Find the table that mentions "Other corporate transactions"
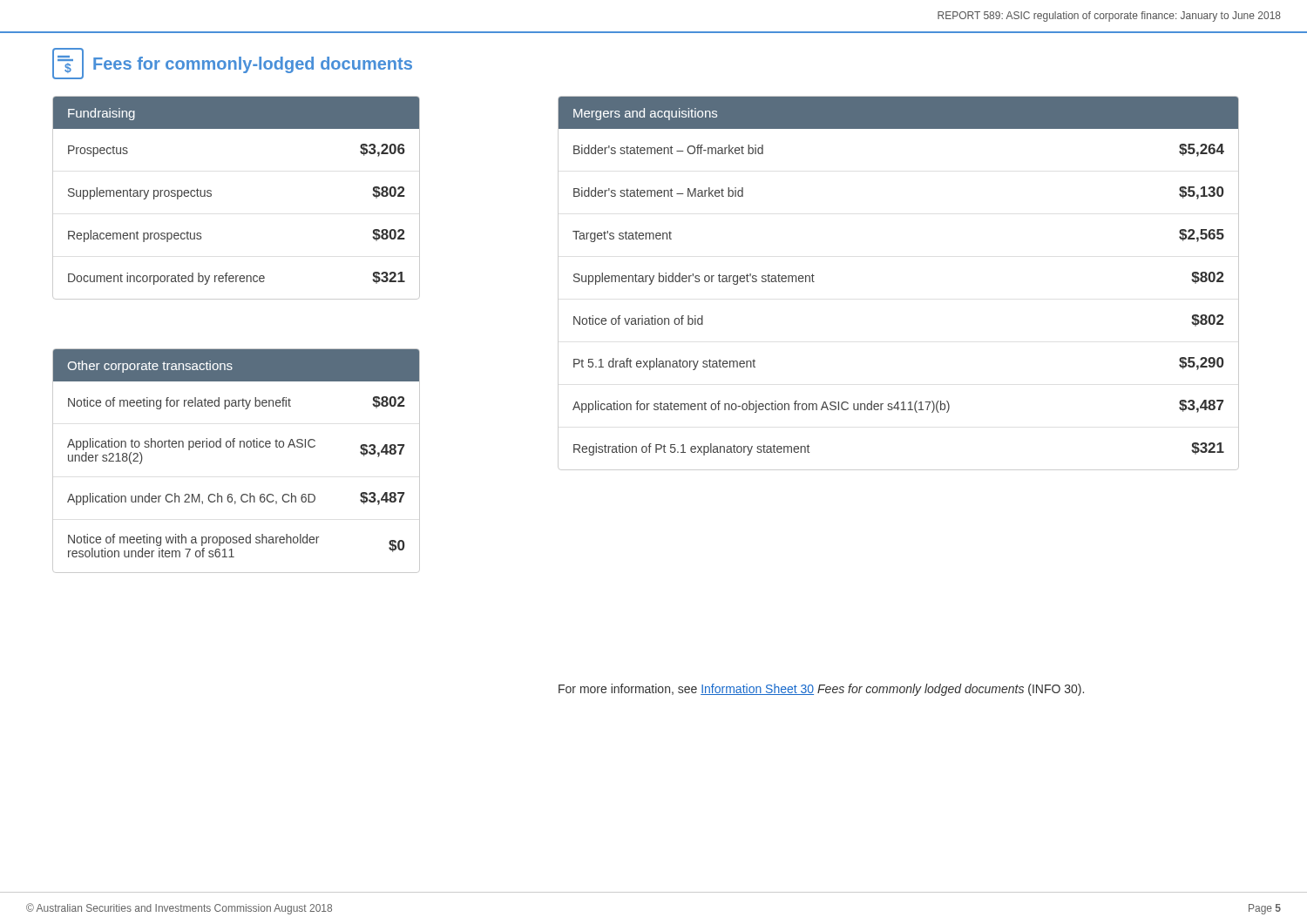Screen dimensions: 924x1307 (x=236, y=461)
